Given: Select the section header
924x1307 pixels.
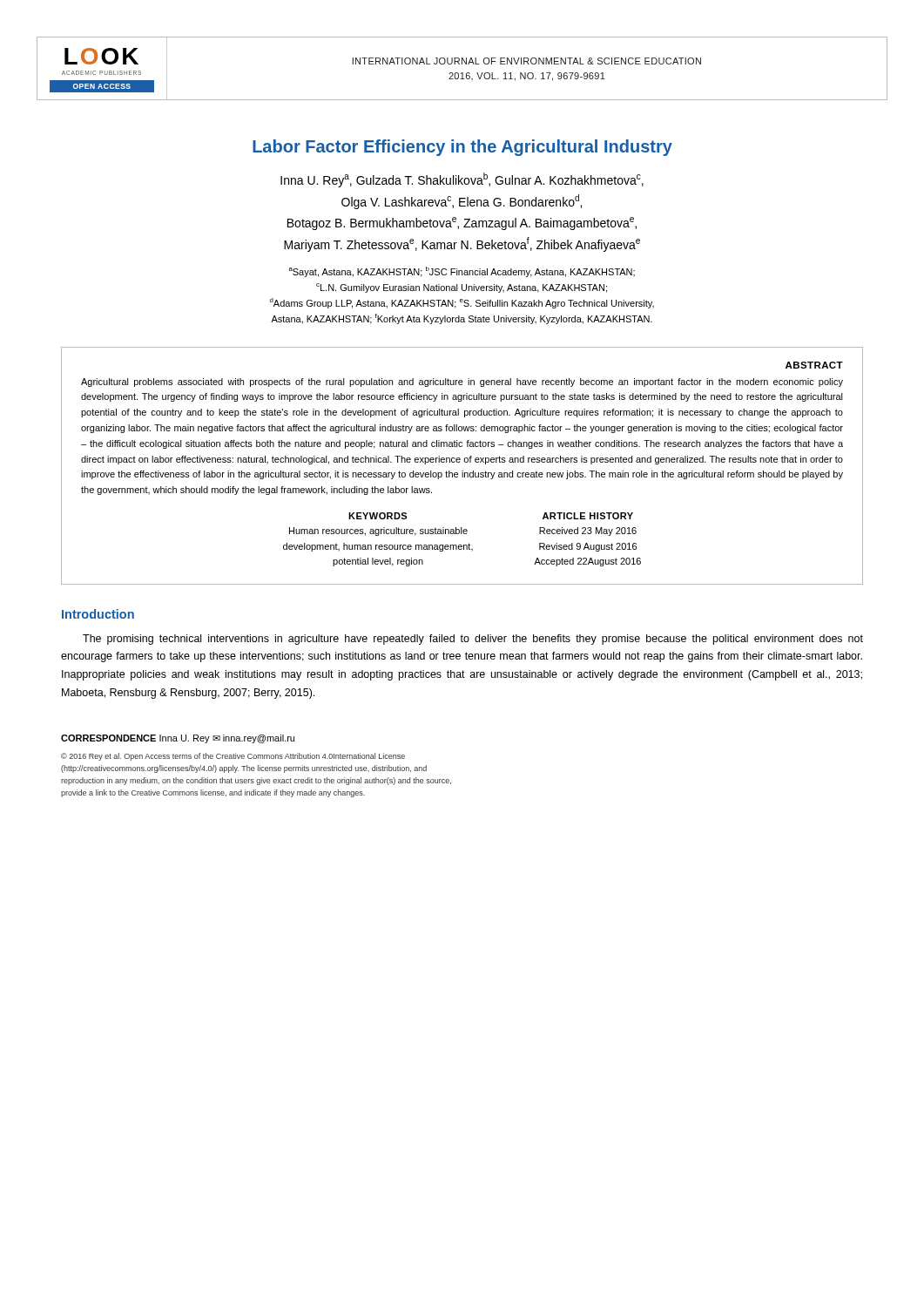Looking at the screenshot, I should coord(98,614).
